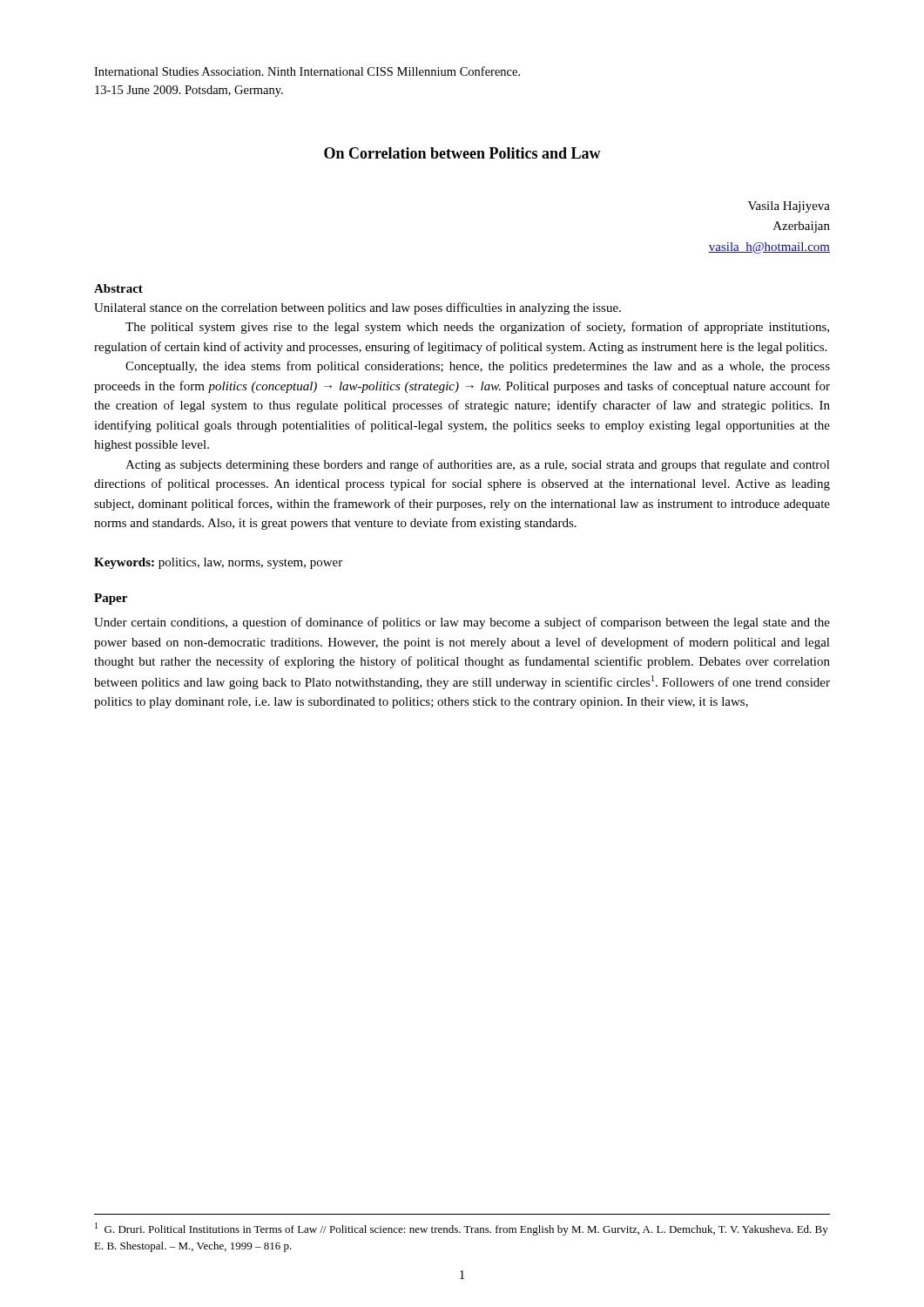Find the block on this page that starts "1 G. Druri. Political Institutions in Terms"

[x=462, y=1237]
